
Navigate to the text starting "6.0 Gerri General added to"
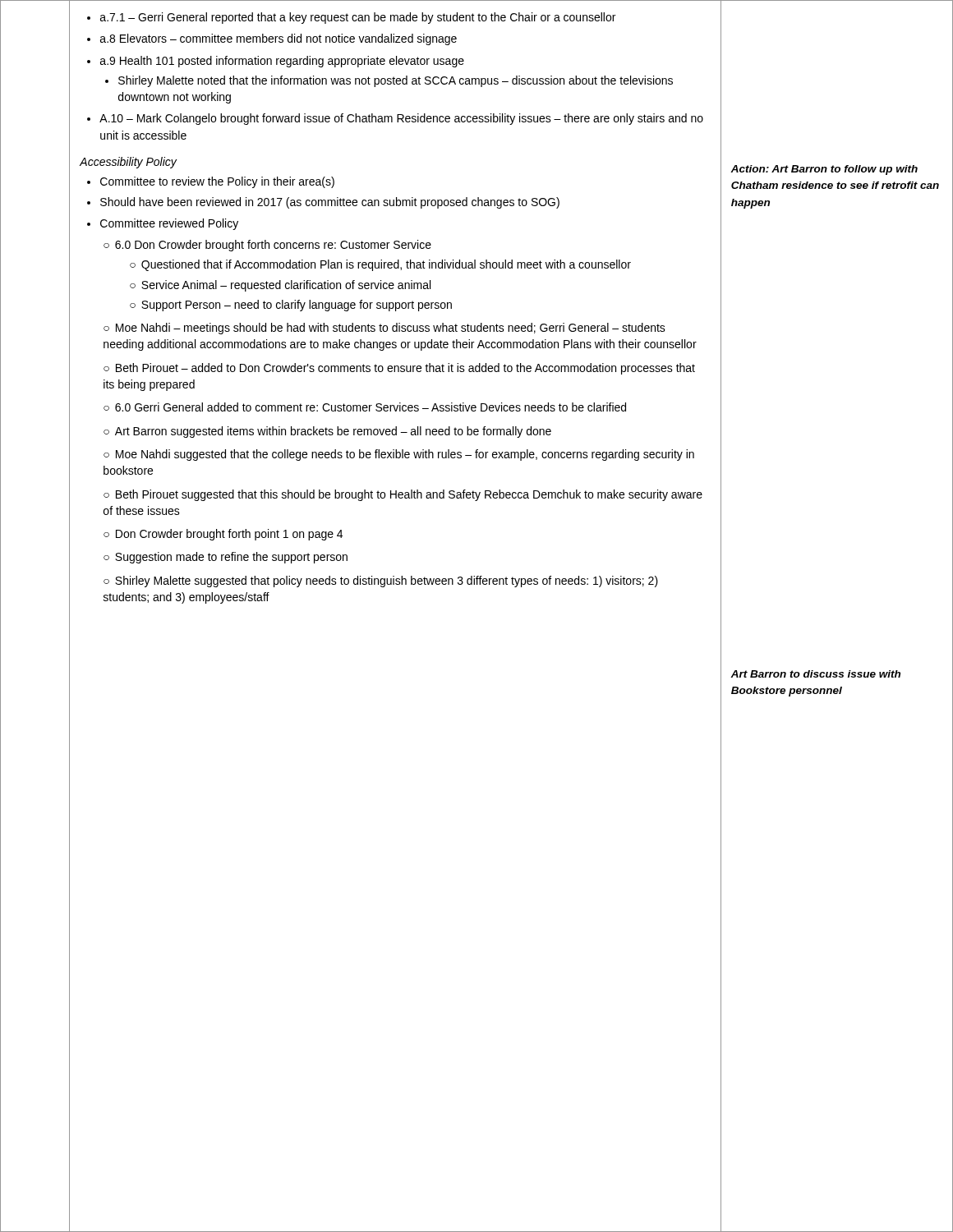click(x=371, y=408)
